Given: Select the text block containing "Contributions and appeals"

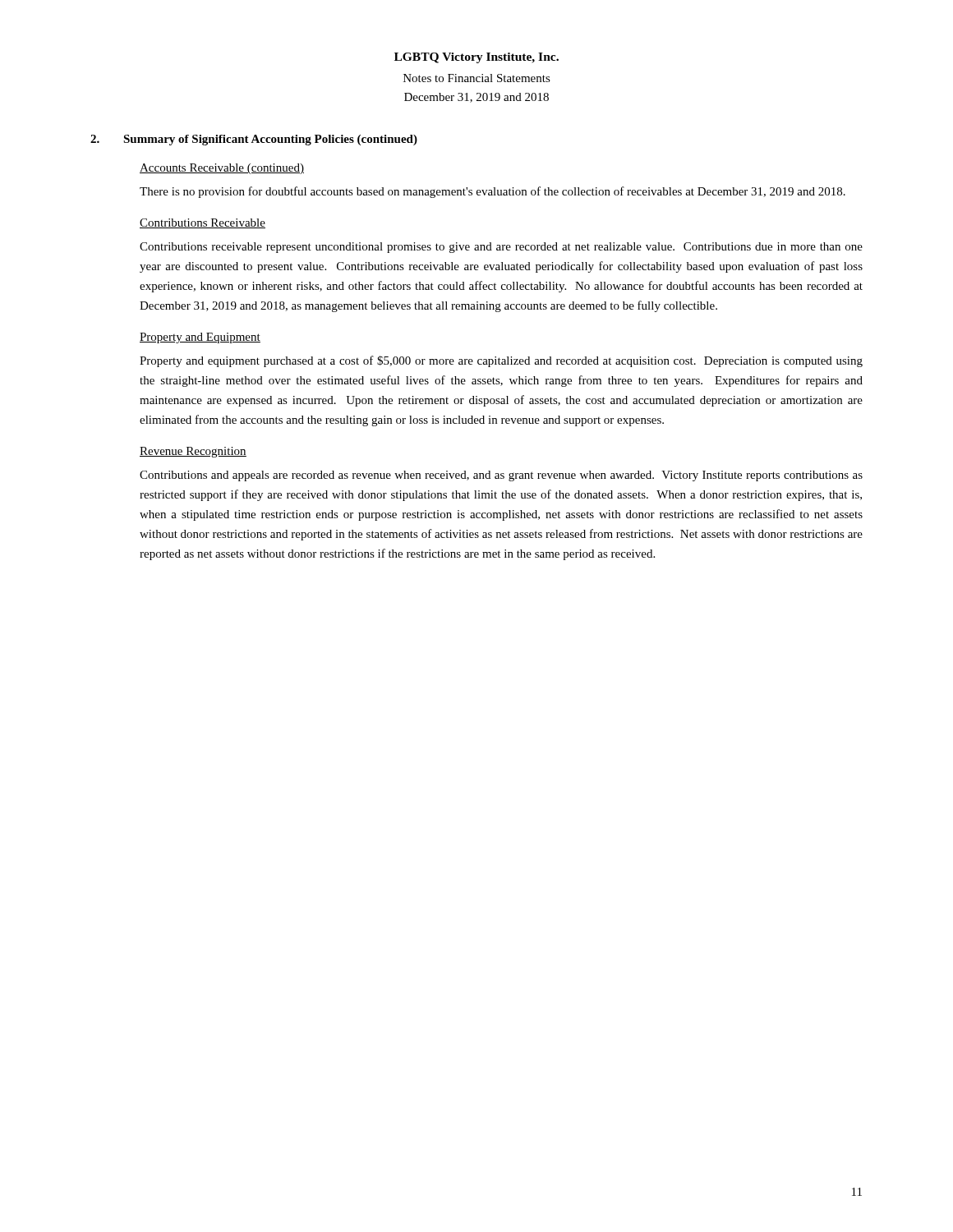Looking at the screenshot, I should point(501,514).
